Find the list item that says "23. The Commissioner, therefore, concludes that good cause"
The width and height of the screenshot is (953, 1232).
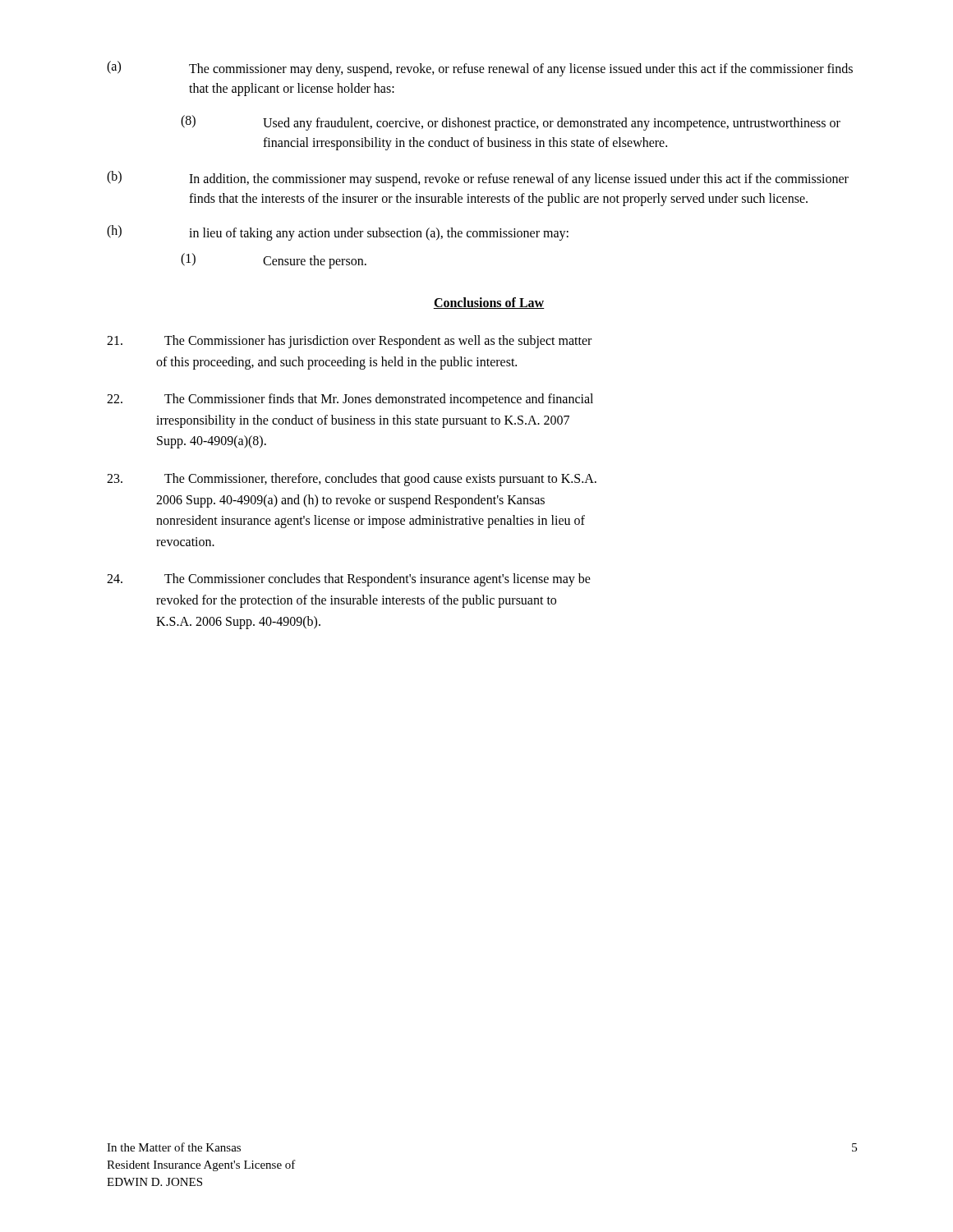(489, 479)
